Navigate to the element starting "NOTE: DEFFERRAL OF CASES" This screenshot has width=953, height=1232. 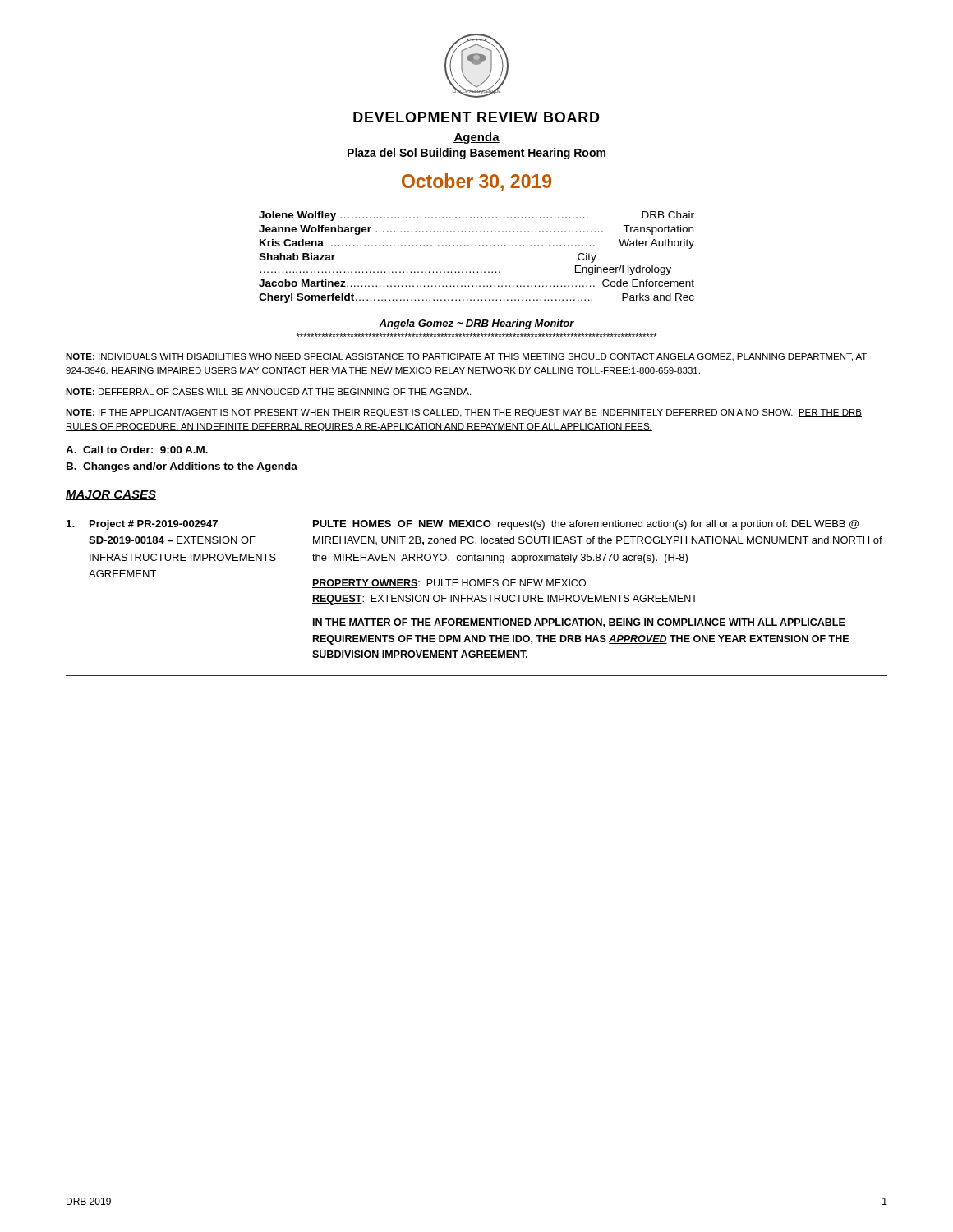[x=269, y=391]
